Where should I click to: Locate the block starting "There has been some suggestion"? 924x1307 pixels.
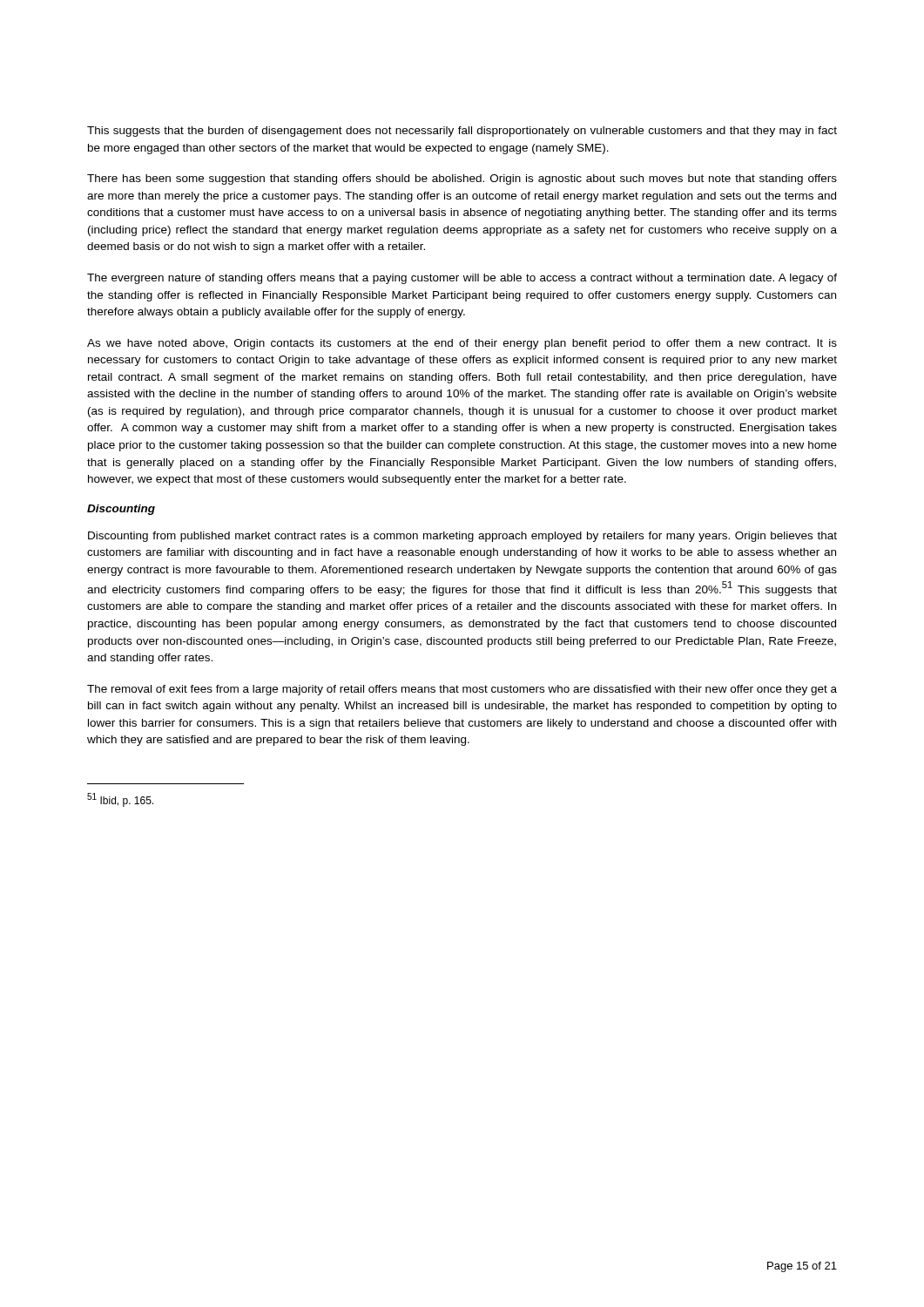click(462, 212)
